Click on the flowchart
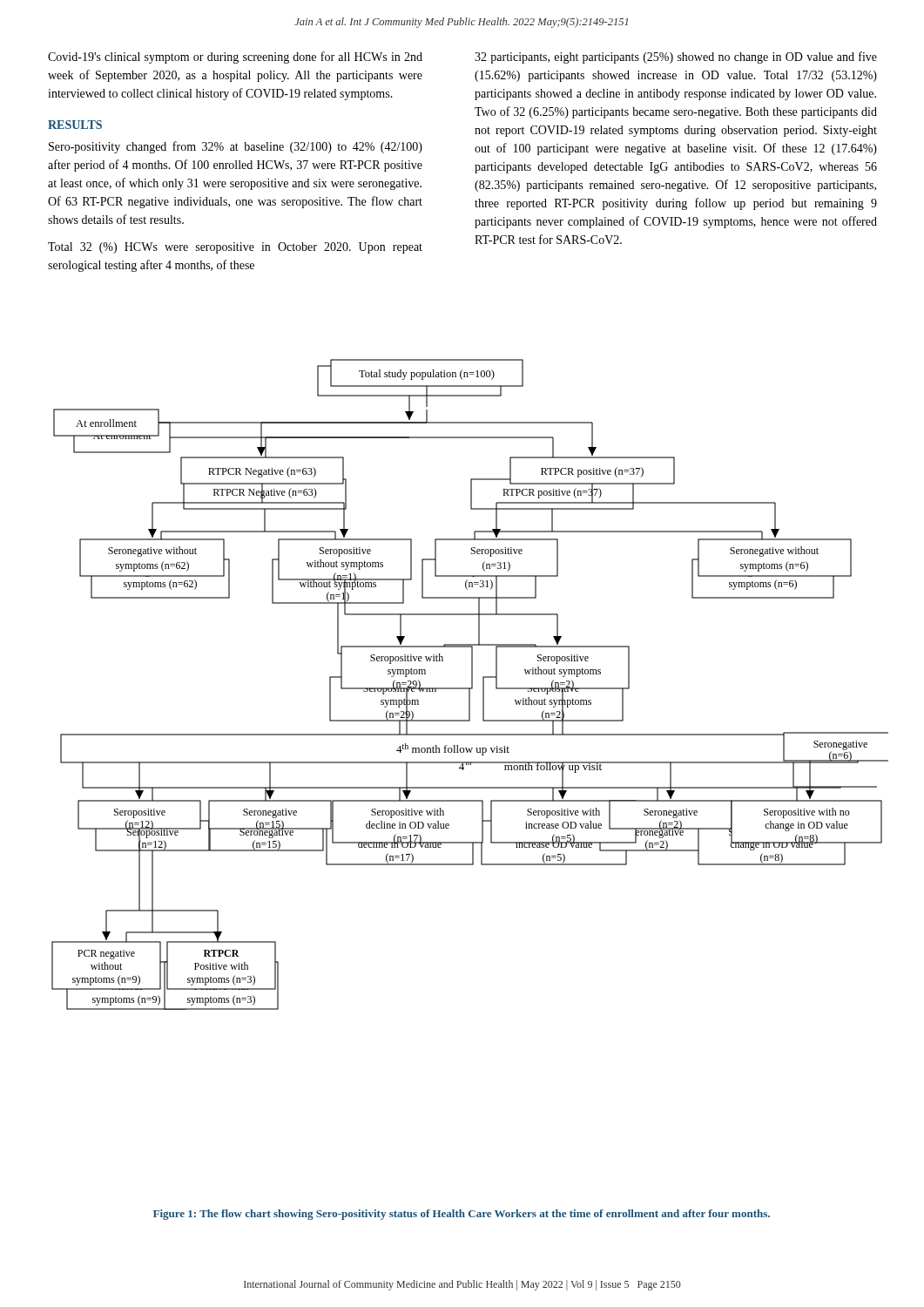924x1307 pixels. click(x=462, y=771)
